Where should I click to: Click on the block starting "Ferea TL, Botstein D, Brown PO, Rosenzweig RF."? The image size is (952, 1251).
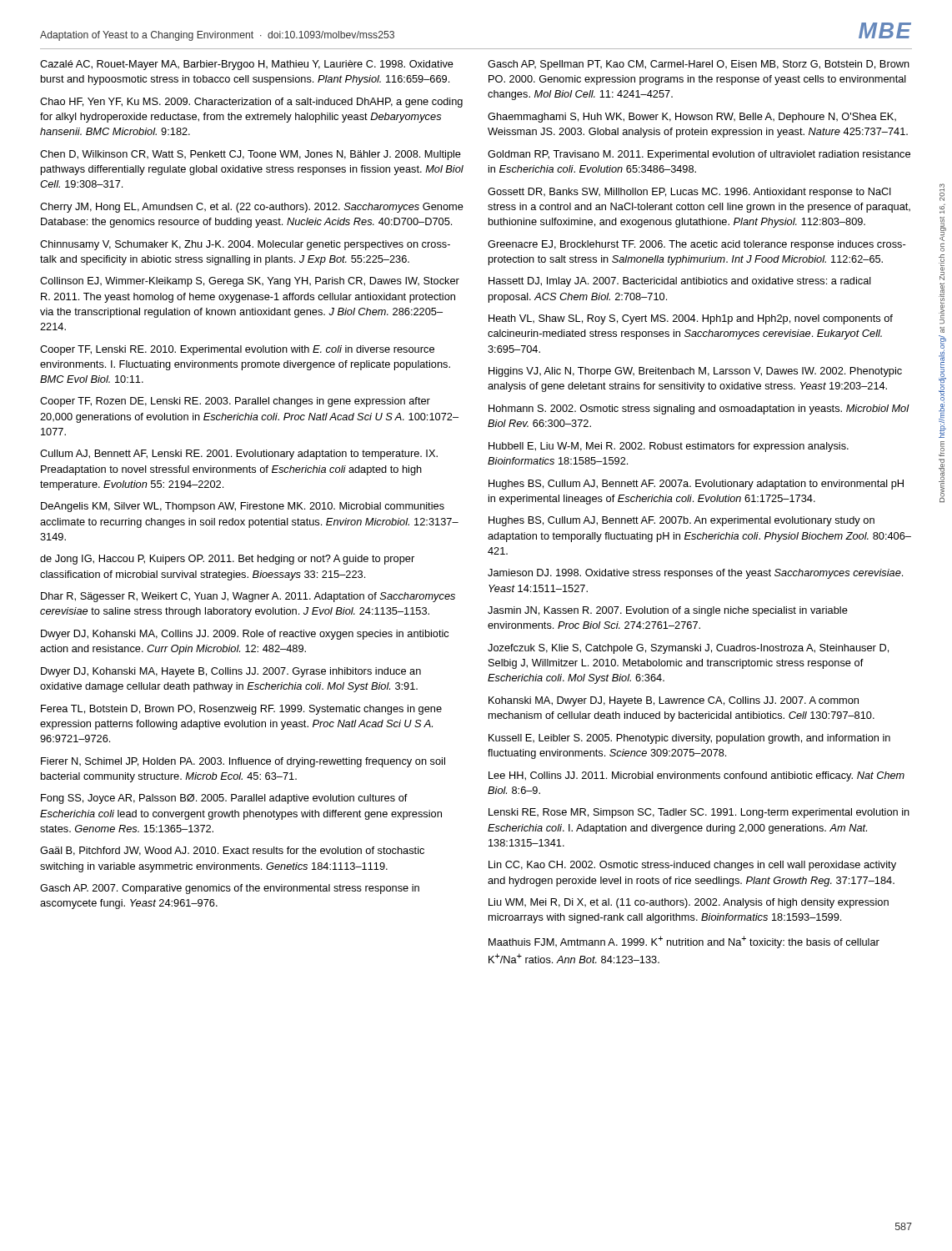(241, 723)
